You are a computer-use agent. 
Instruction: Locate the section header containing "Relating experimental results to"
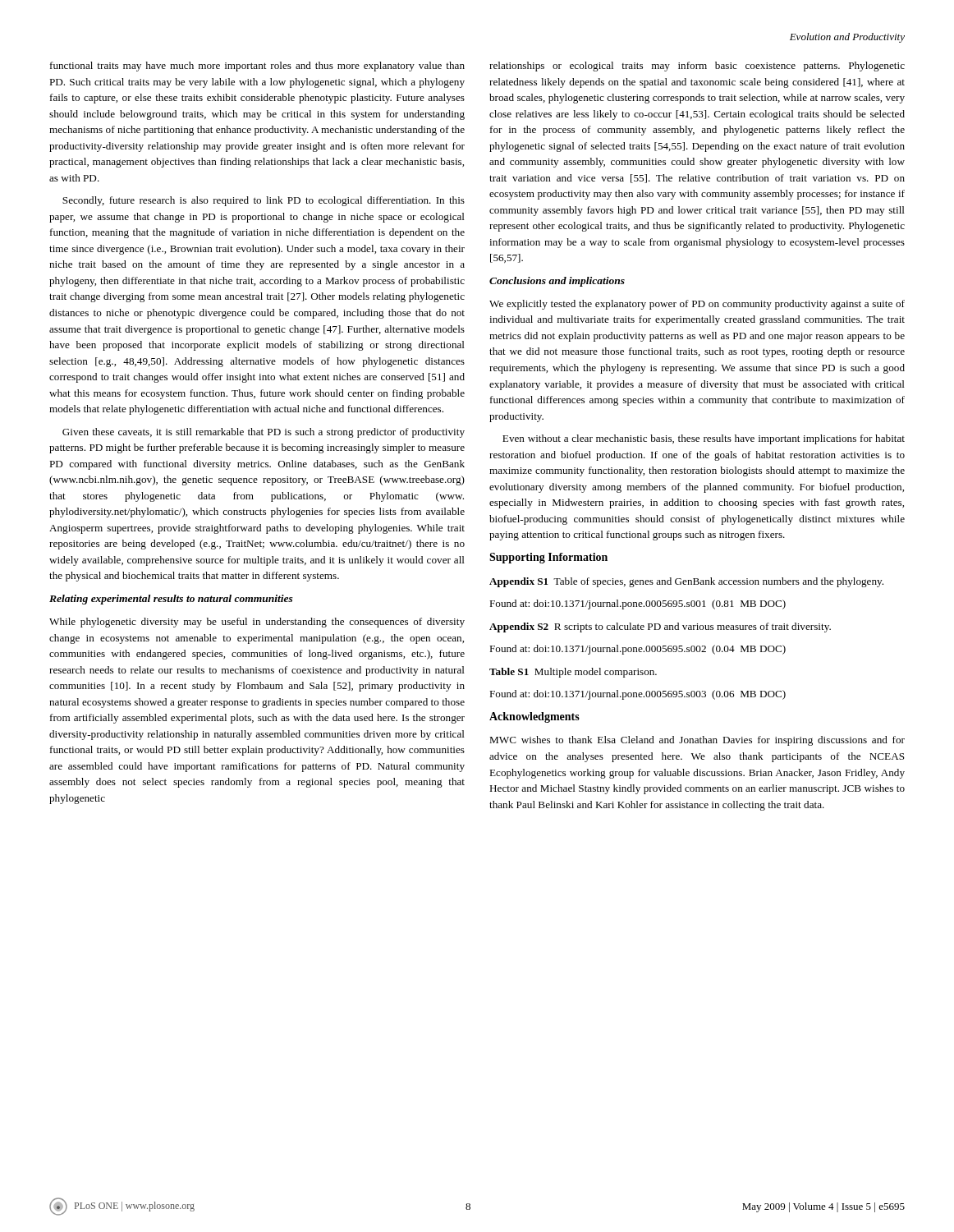point(257,599)
